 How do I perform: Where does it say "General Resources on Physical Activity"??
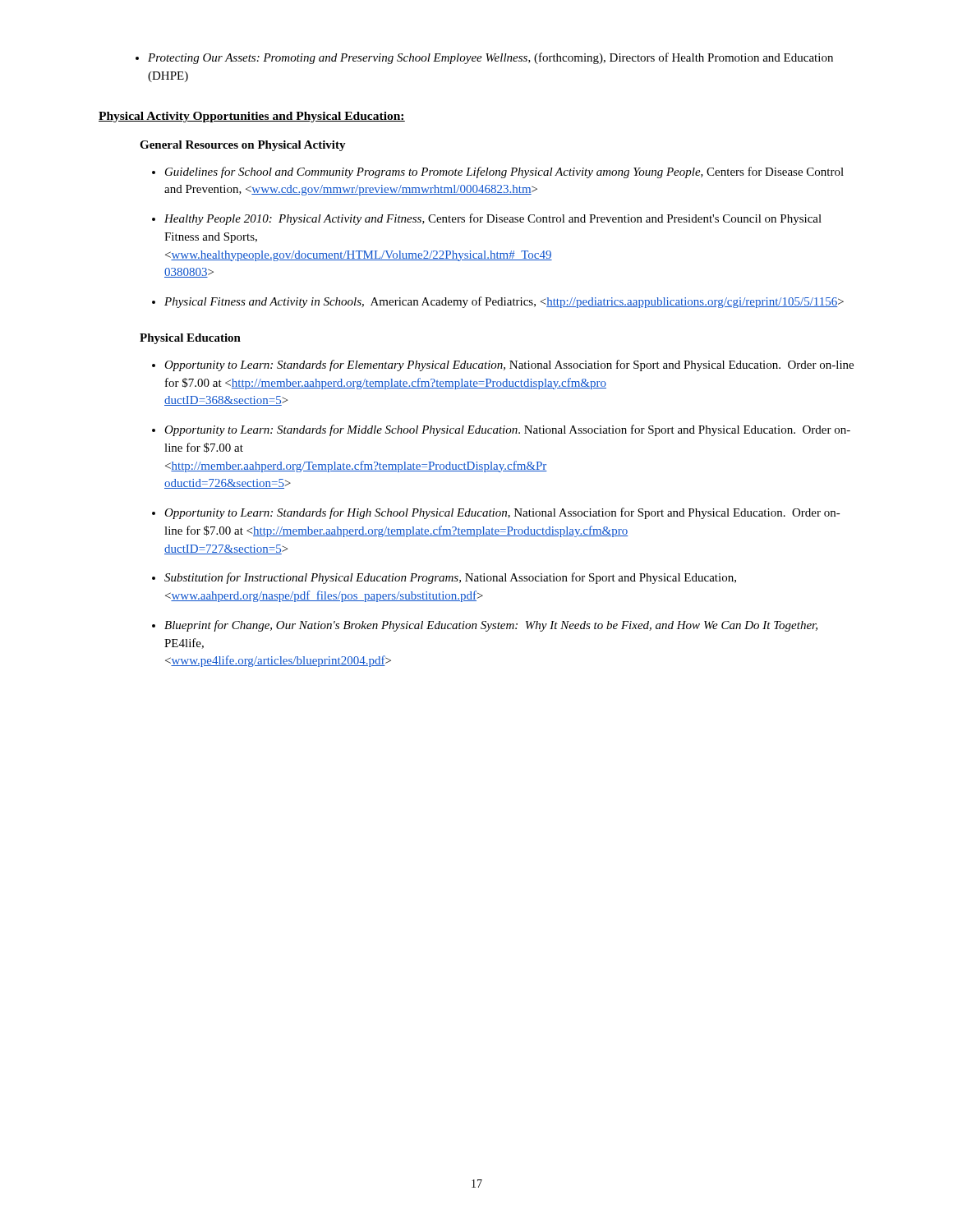[x=243, y=144]
